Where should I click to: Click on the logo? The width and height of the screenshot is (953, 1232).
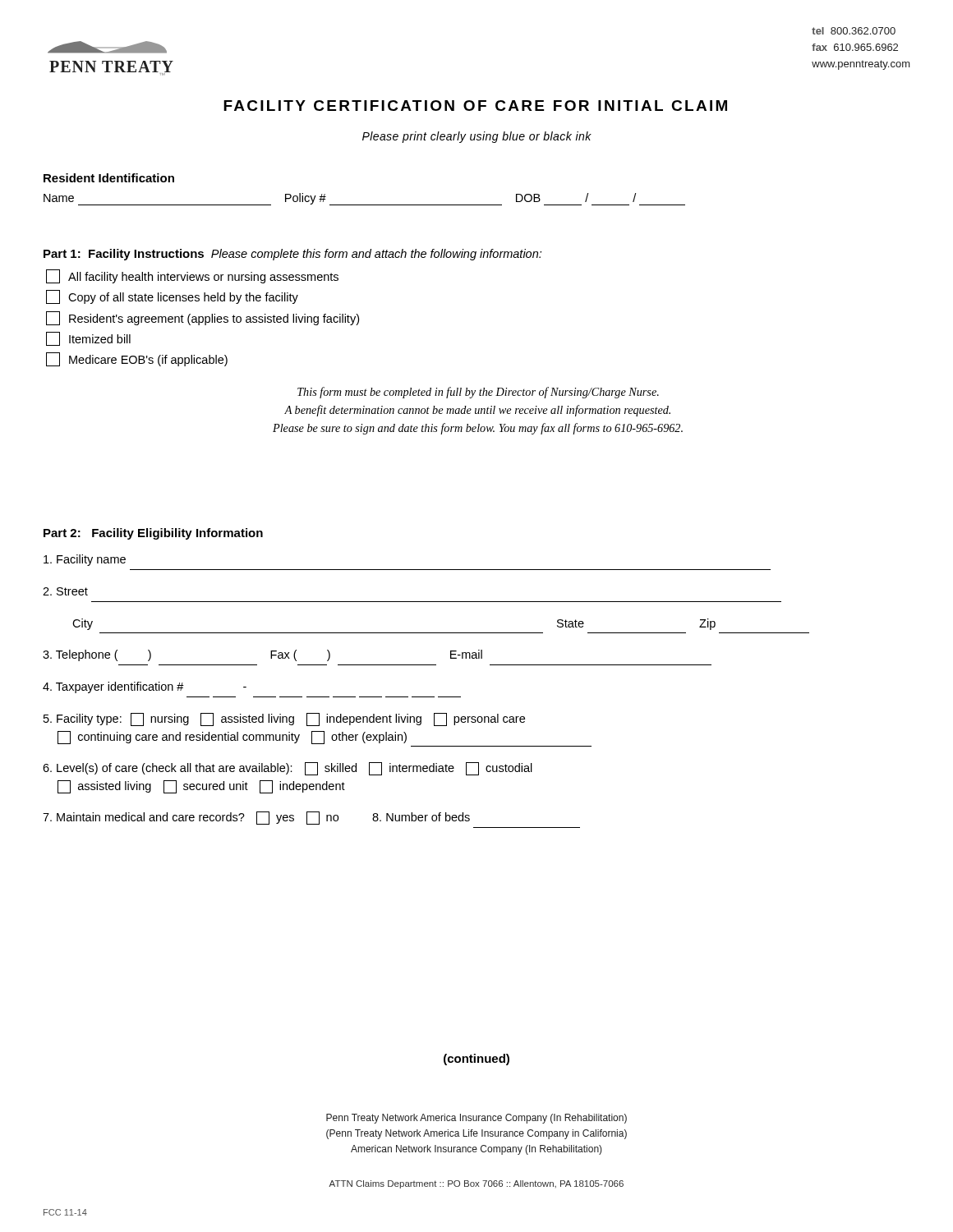click(118, 62)
